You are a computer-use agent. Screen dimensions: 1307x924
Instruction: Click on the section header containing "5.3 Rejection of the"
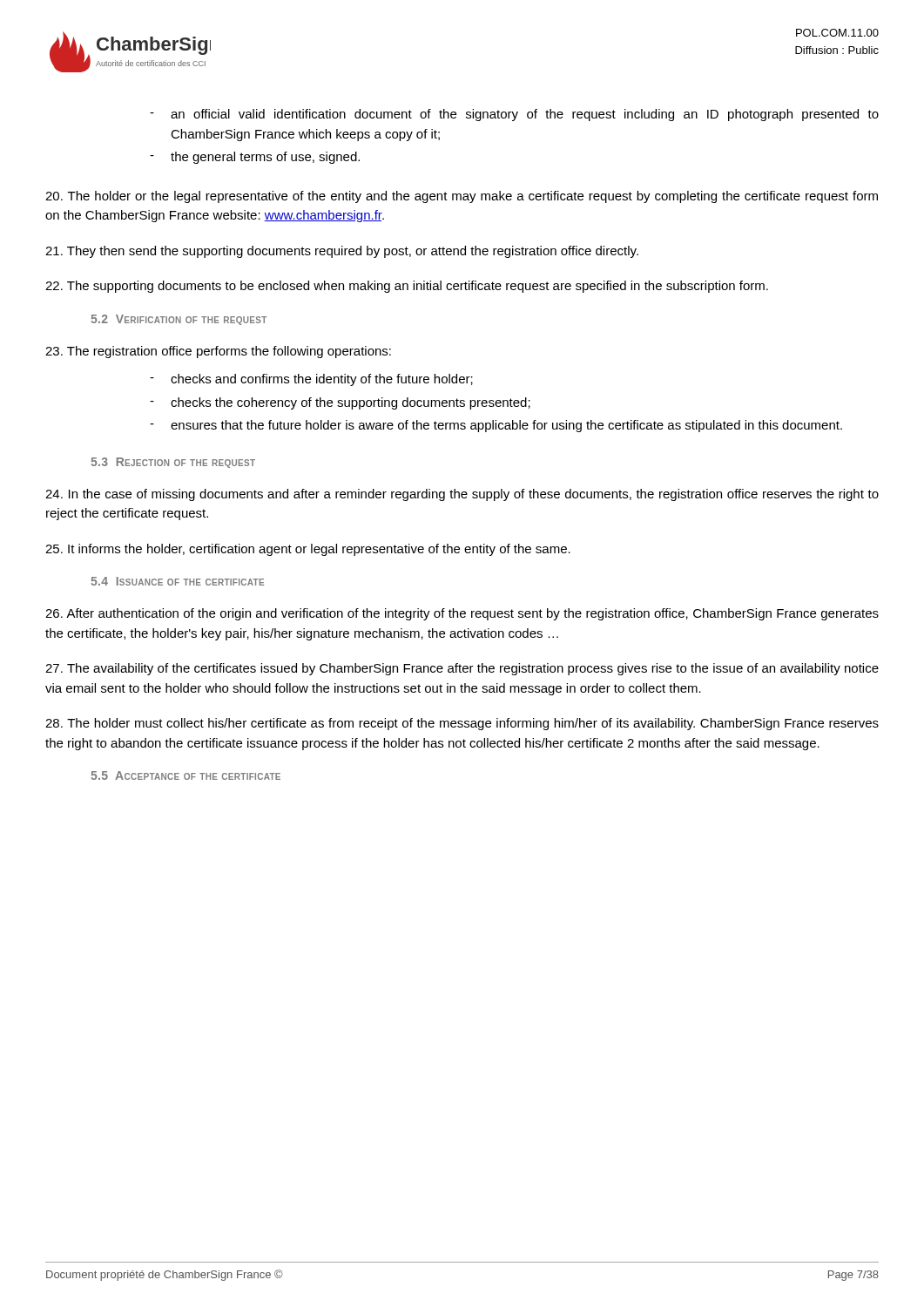click(x=173, y=461)
